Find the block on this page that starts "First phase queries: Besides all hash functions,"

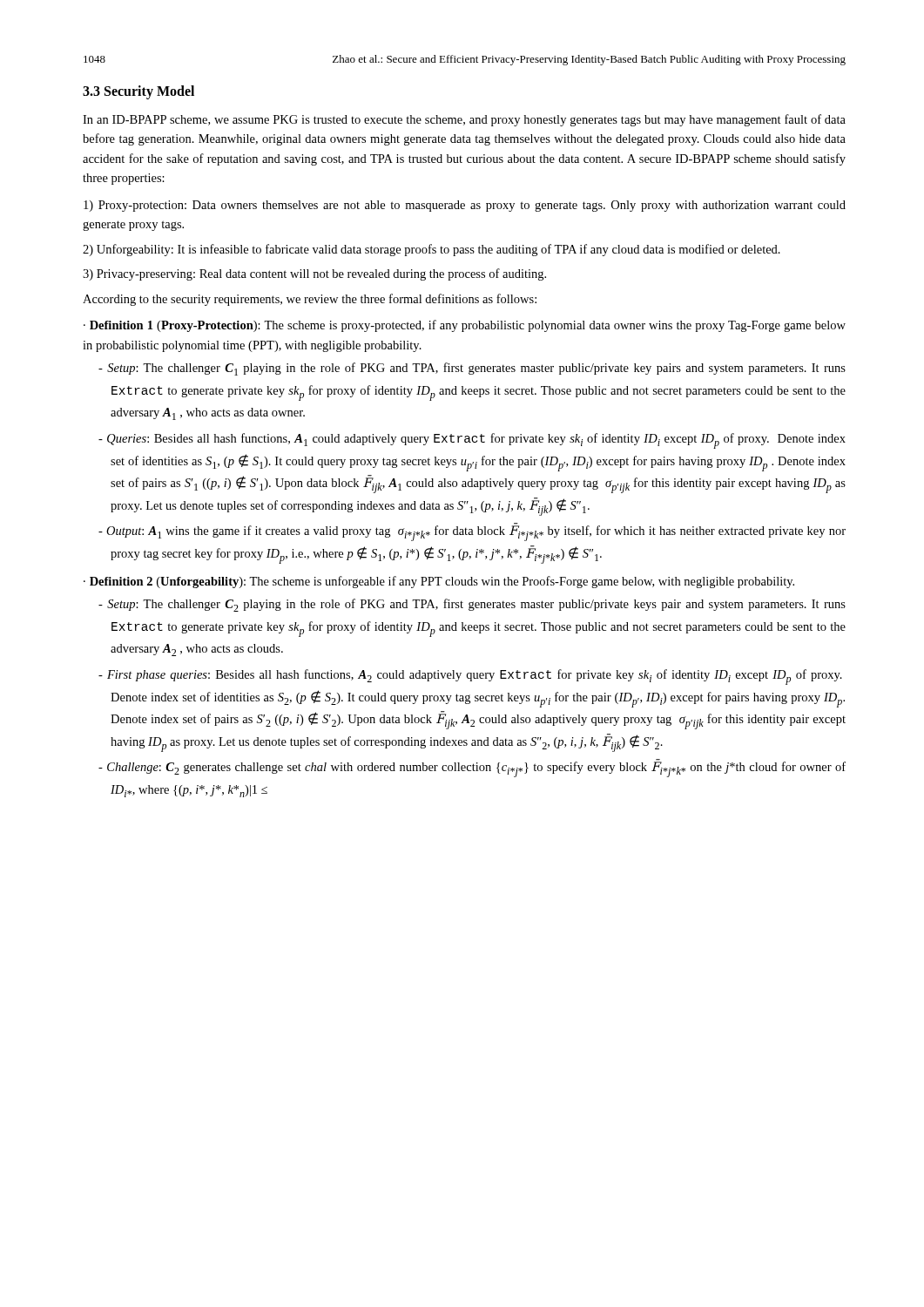point(472,710)
